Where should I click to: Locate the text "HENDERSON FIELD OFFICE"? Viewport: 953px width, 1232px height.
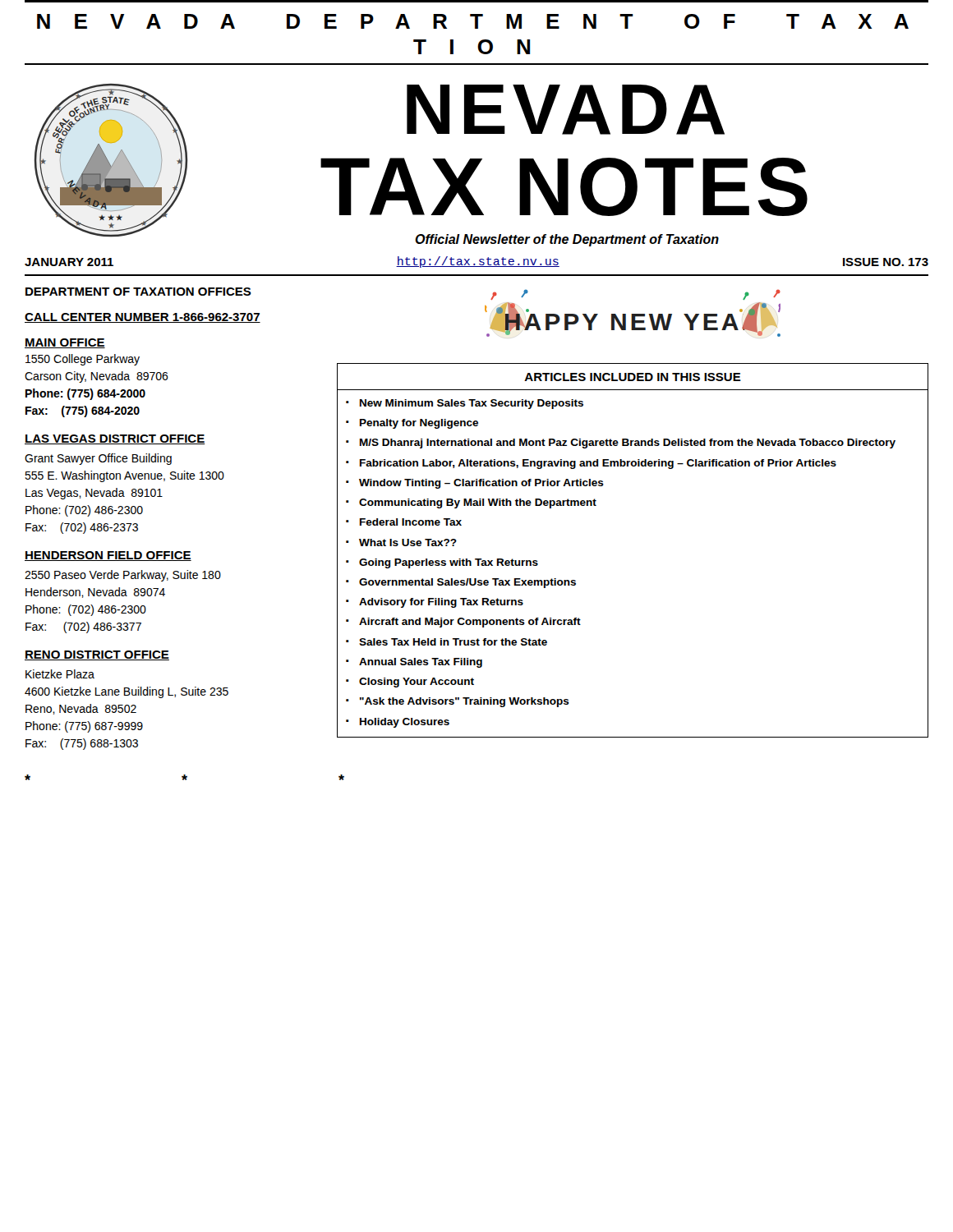tap(108, 555)
